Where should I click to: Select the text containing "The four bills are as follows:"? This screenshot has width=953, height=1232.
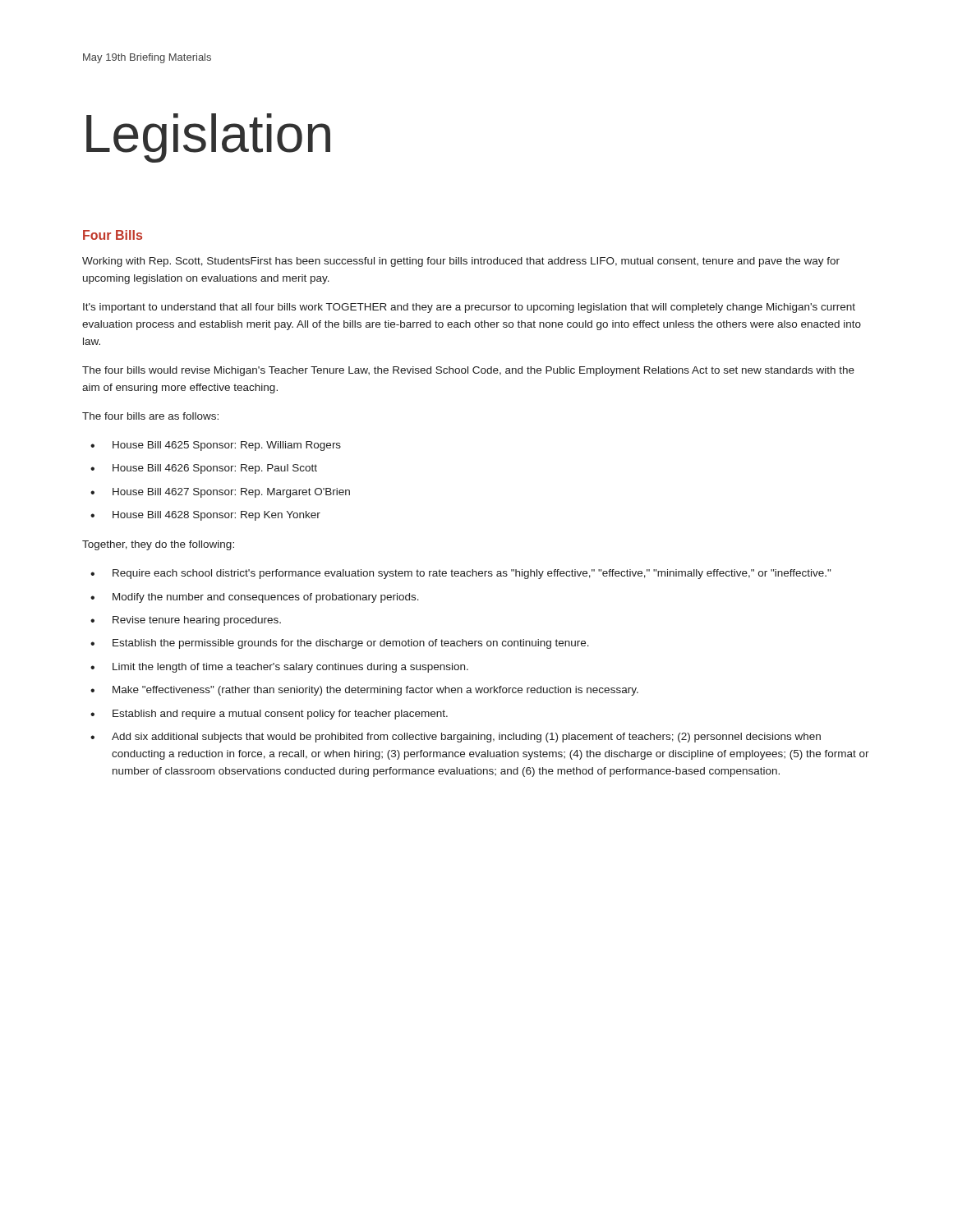[151, 416]
